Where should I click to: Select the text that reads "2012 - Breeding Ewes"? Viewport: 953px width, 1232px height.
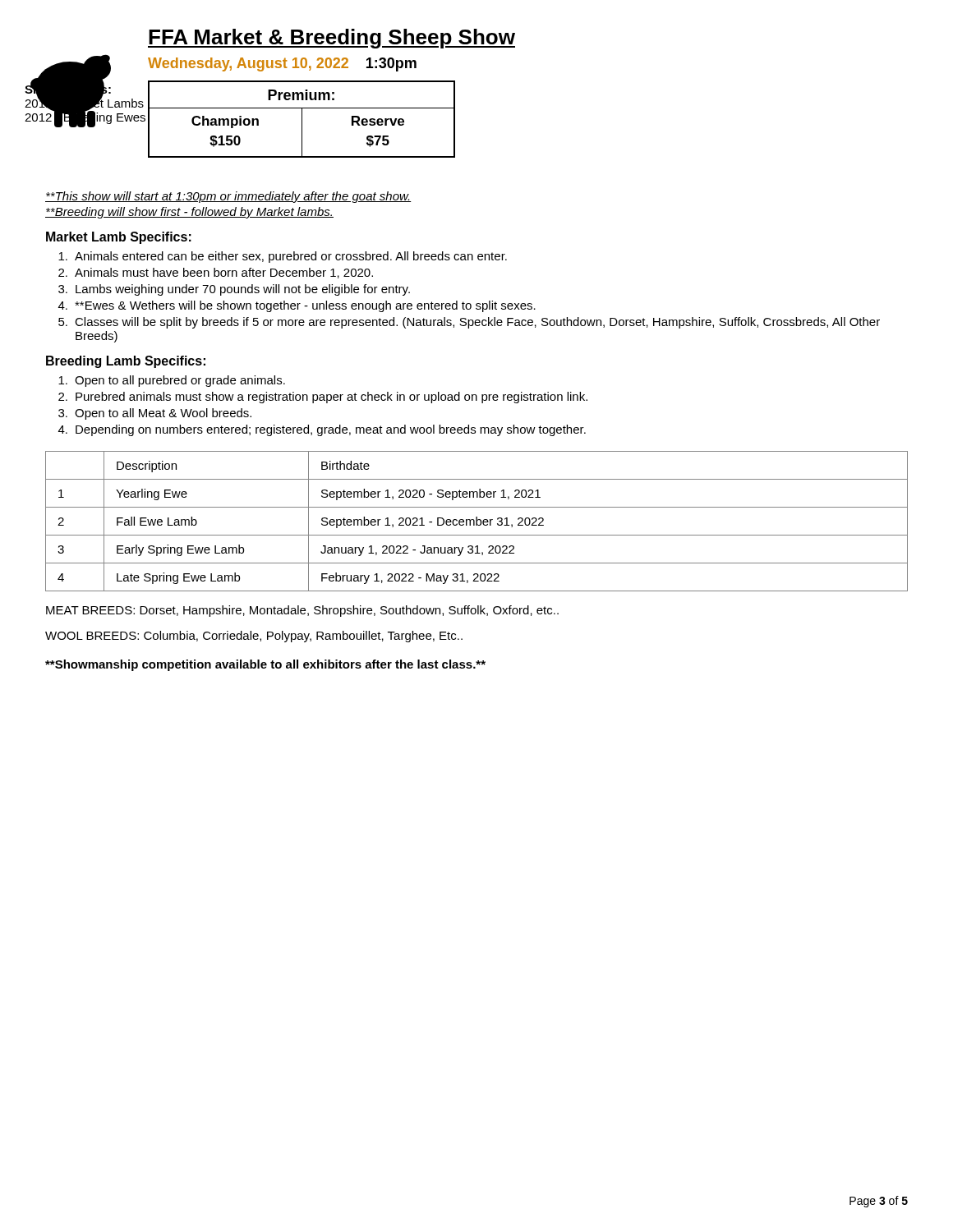click(x=85, y=117)
